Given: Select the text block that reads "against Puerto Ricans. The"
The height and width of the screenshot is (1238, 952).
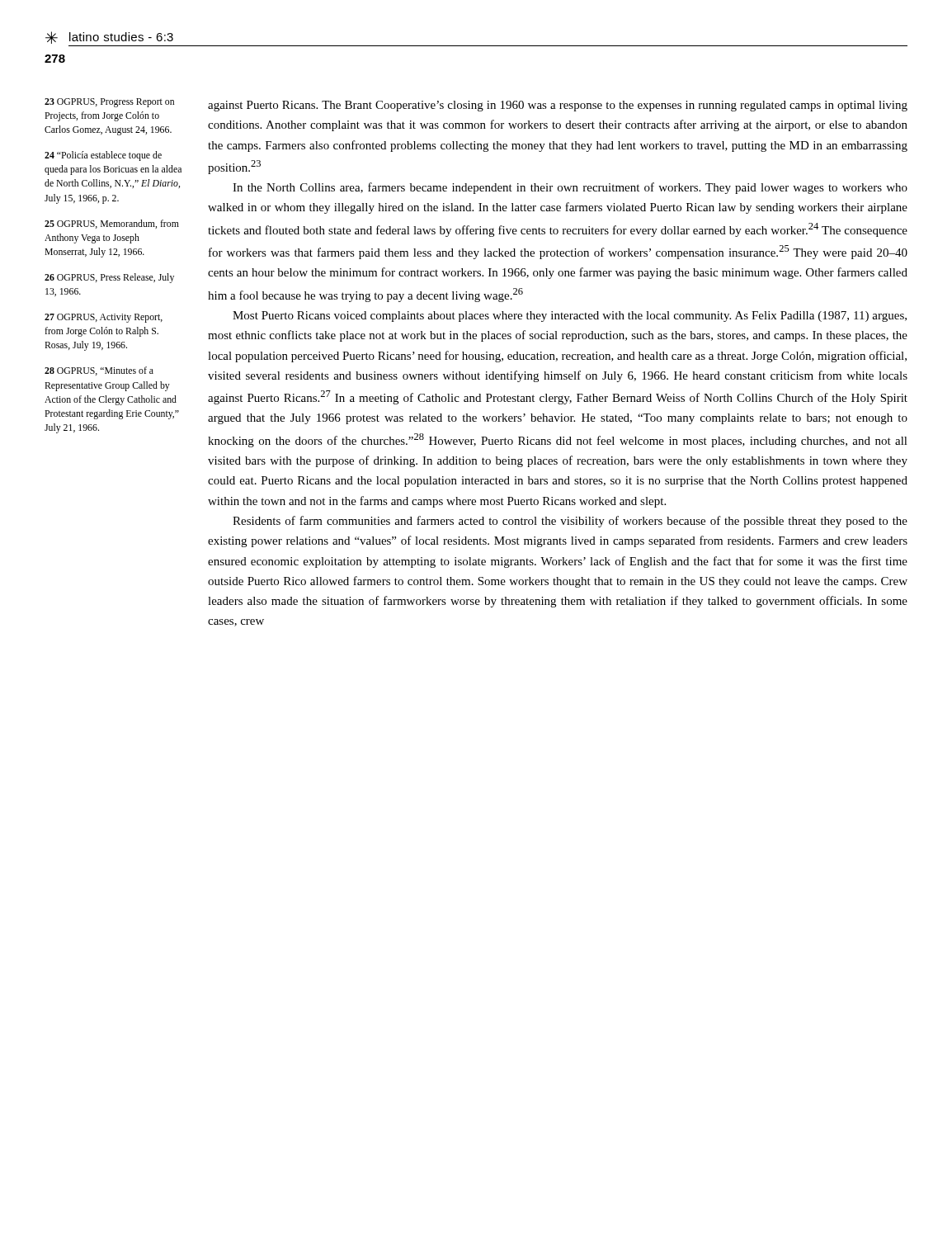Looking at the screenshot, I should 558,136.
